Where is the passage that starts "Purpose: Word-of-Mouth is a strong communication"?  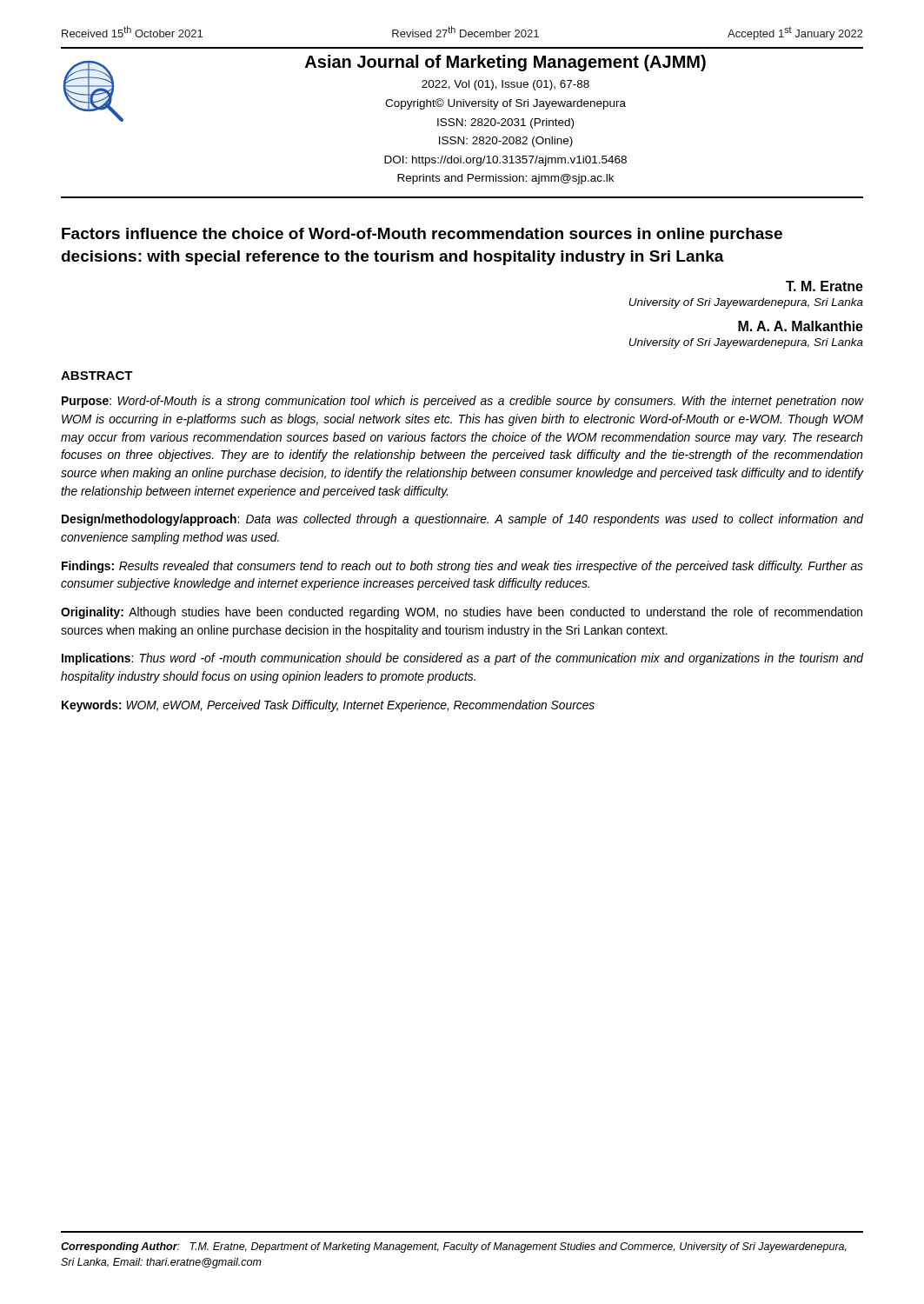click(x=462, y=446)
